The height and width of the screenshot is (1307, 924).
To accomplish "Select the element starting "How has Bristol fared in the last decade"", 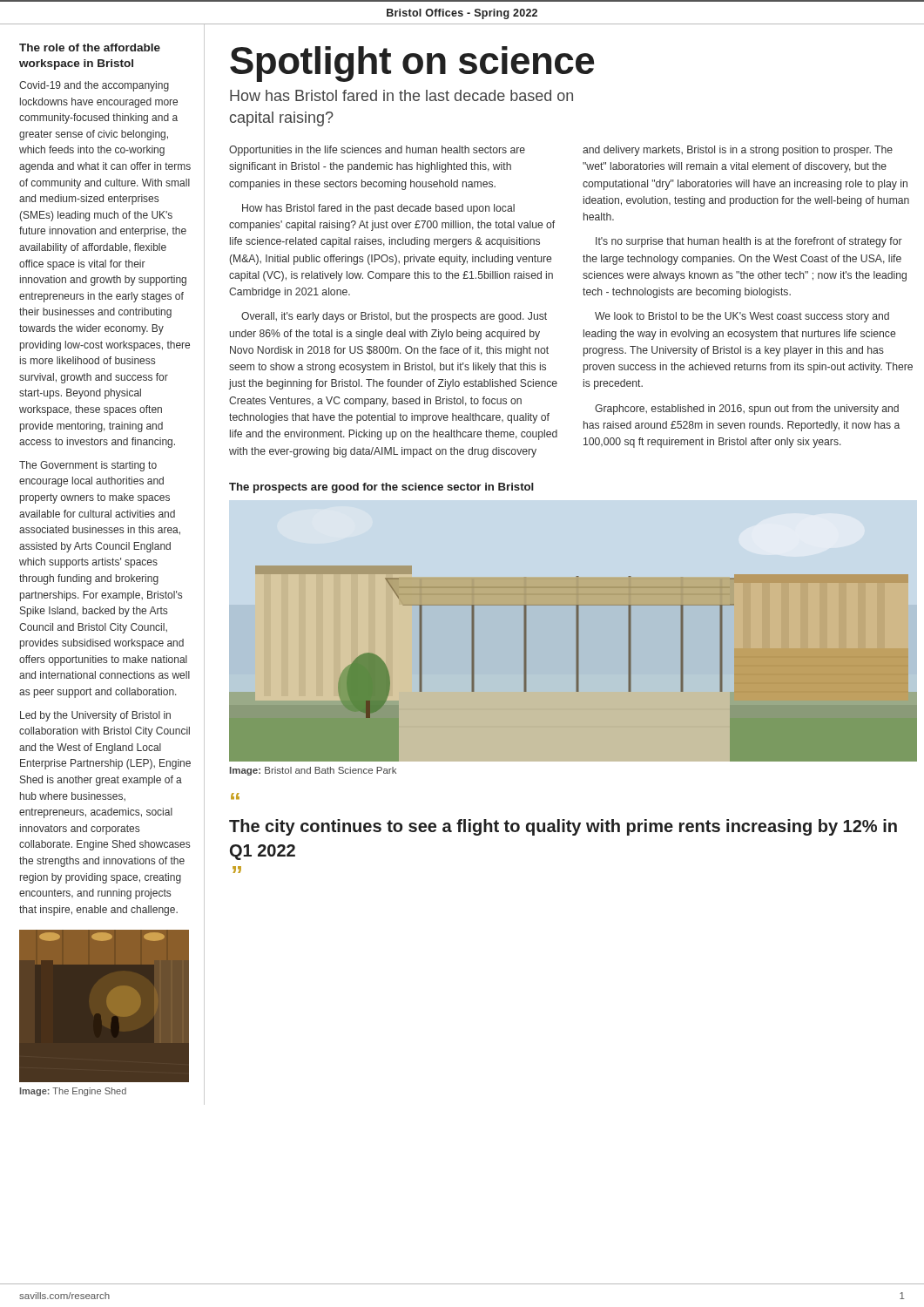I will (402, 107).
